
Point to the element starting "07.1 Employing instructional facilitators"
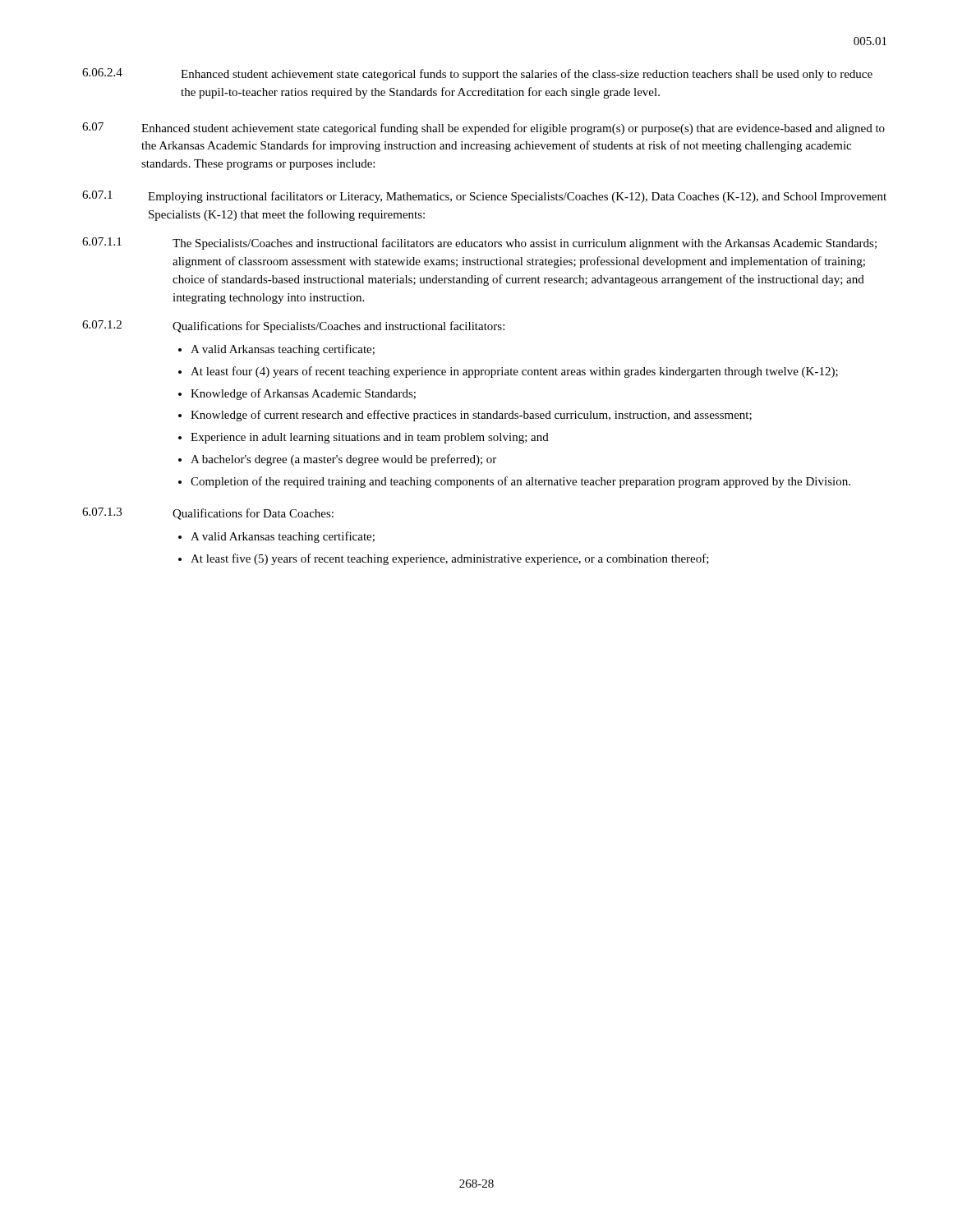(x=485, y=206)
